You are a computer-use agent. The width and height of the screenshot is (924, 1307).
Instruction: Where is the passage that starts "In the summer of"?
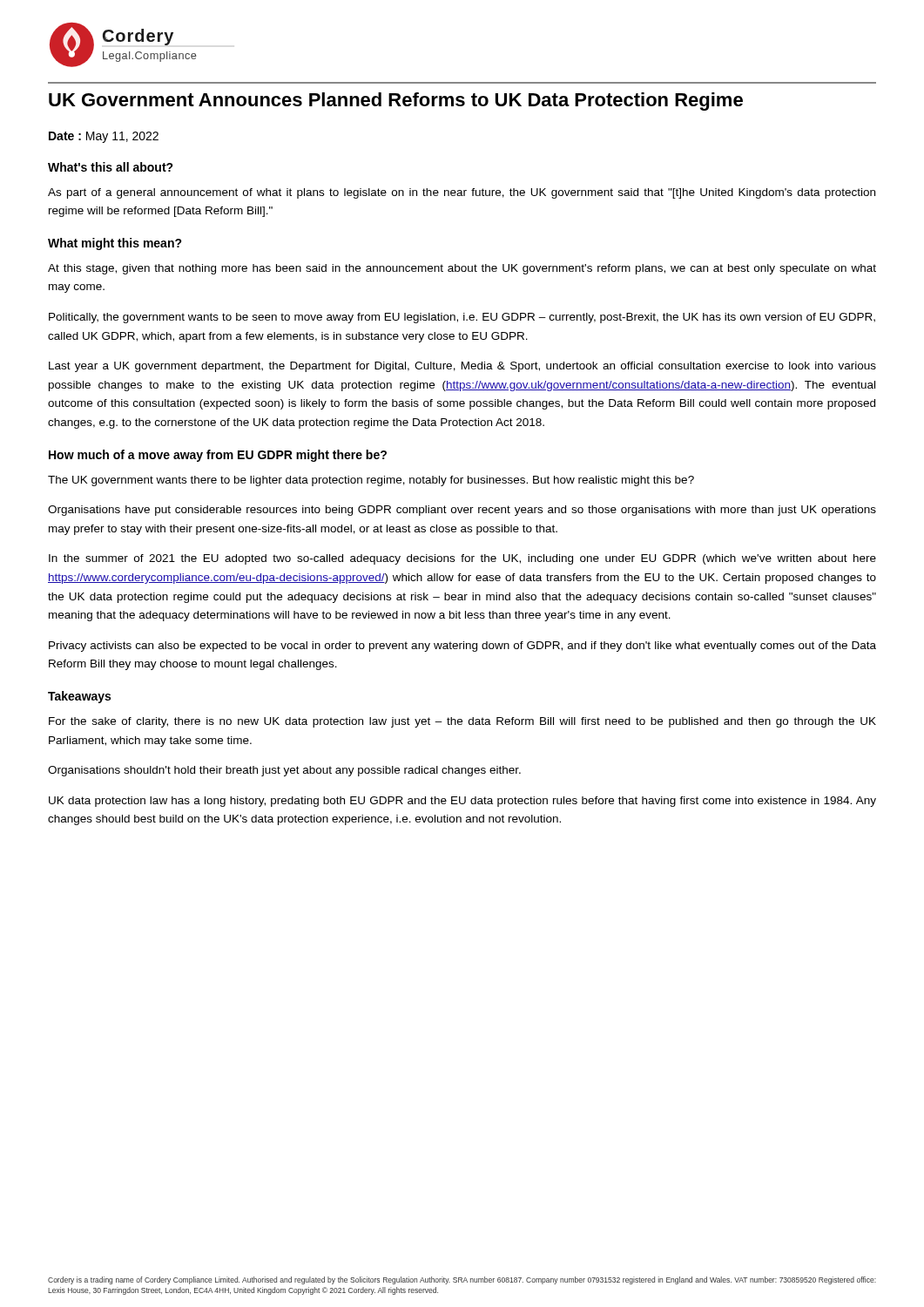pos(462,587)
